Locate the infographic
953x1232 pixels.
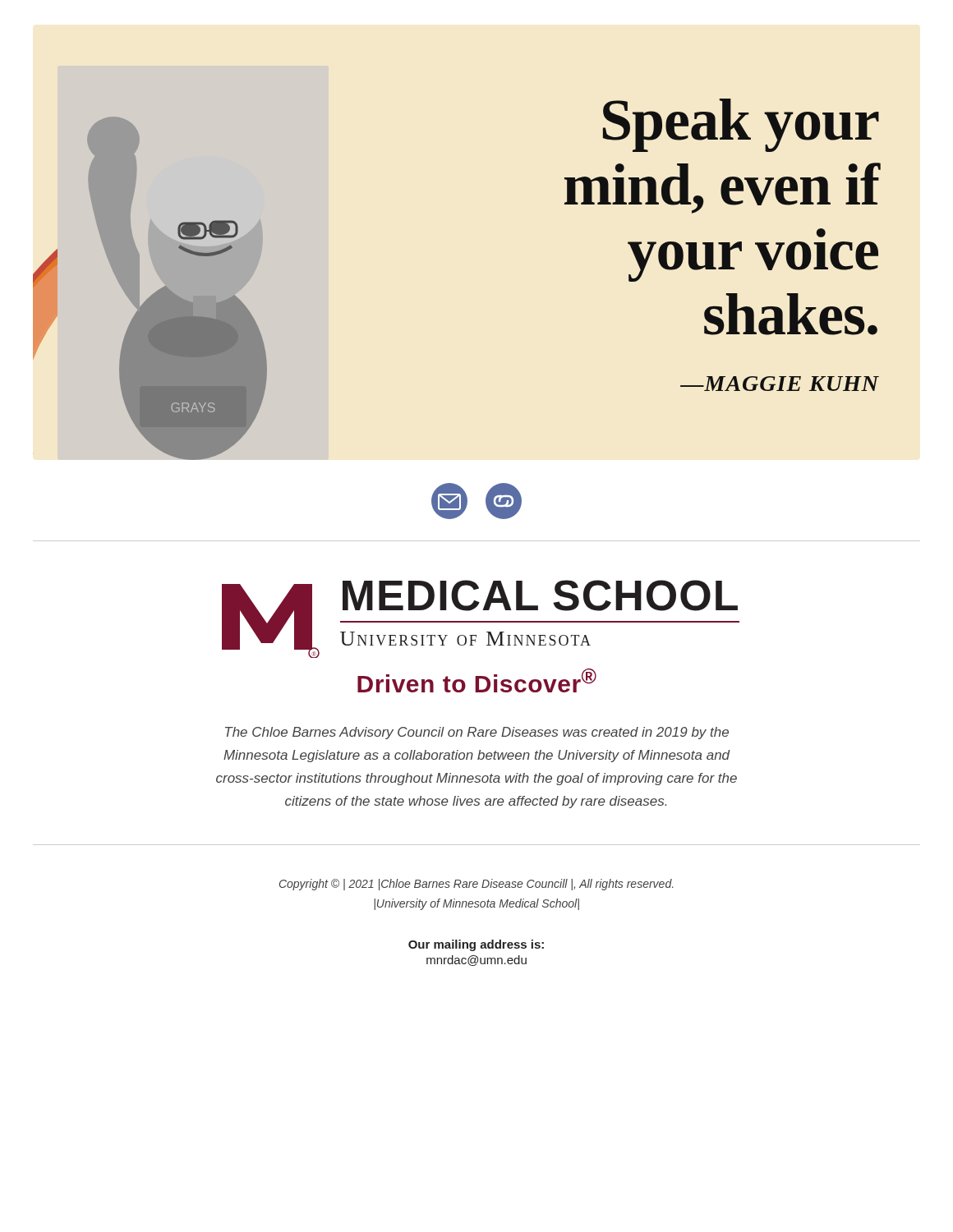tap(476, 501)
